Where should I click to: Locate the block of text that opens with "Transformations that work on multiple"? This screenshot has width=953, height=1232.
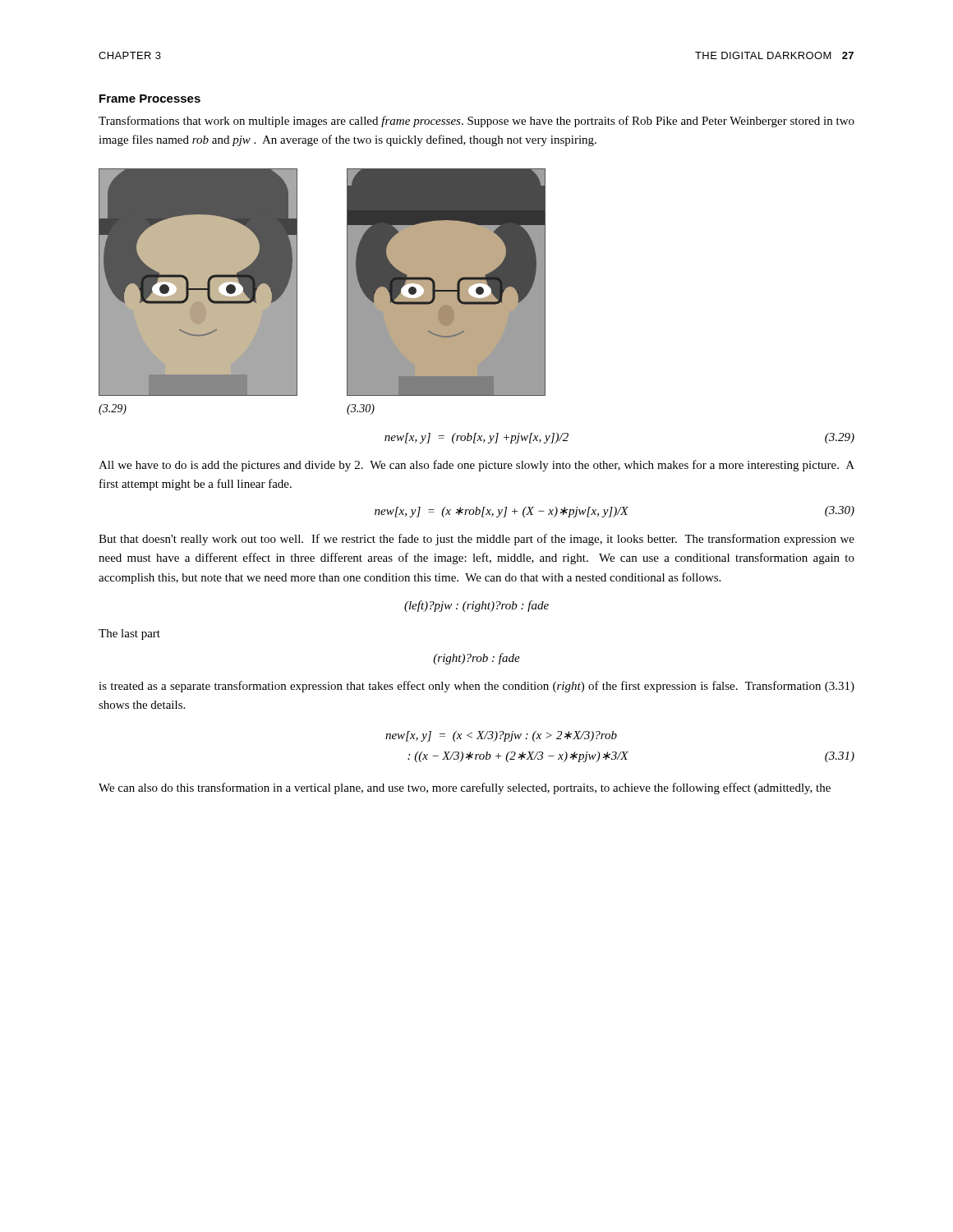coord(476,130)
